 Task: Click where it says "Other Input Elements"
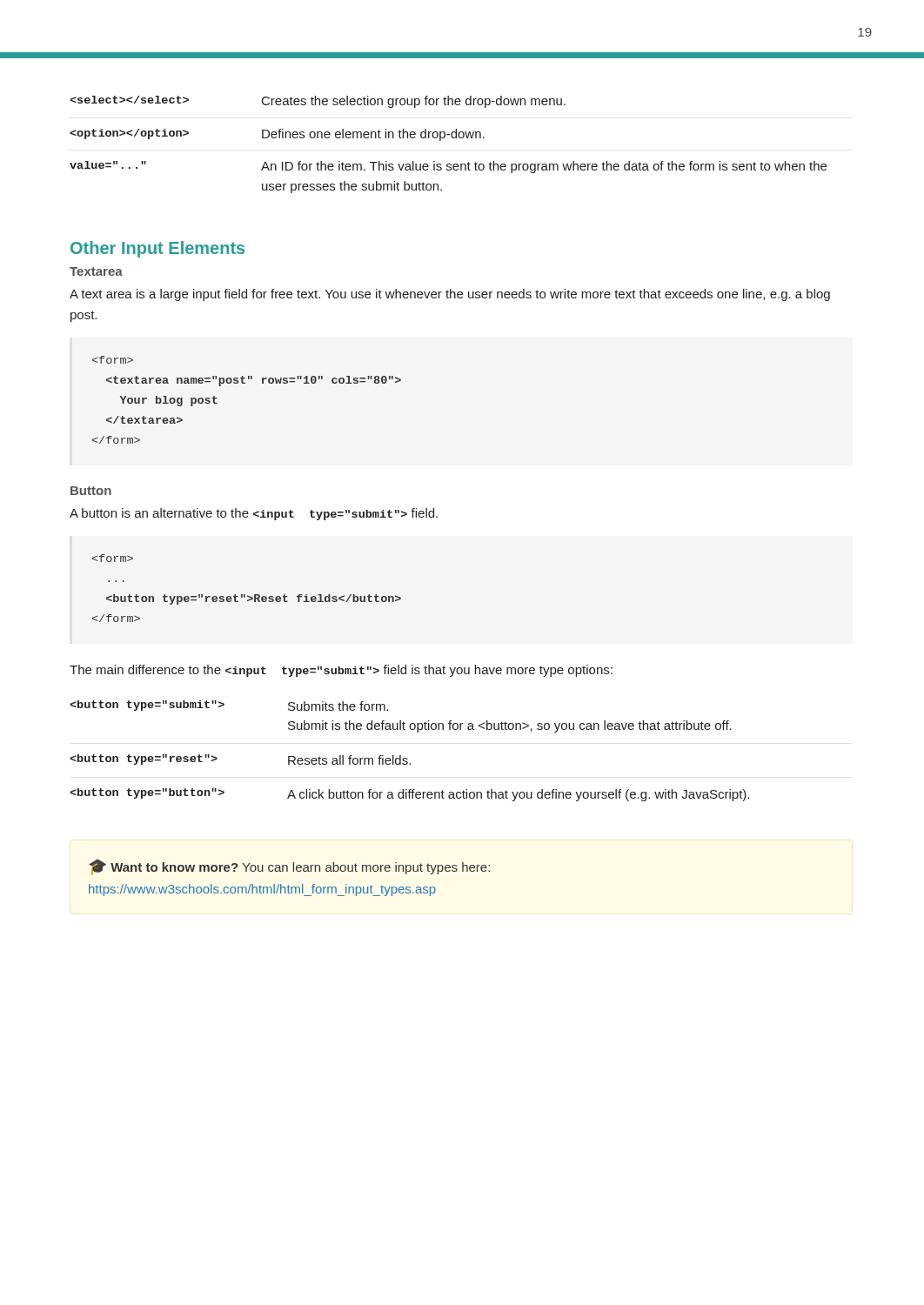[158, 248]
